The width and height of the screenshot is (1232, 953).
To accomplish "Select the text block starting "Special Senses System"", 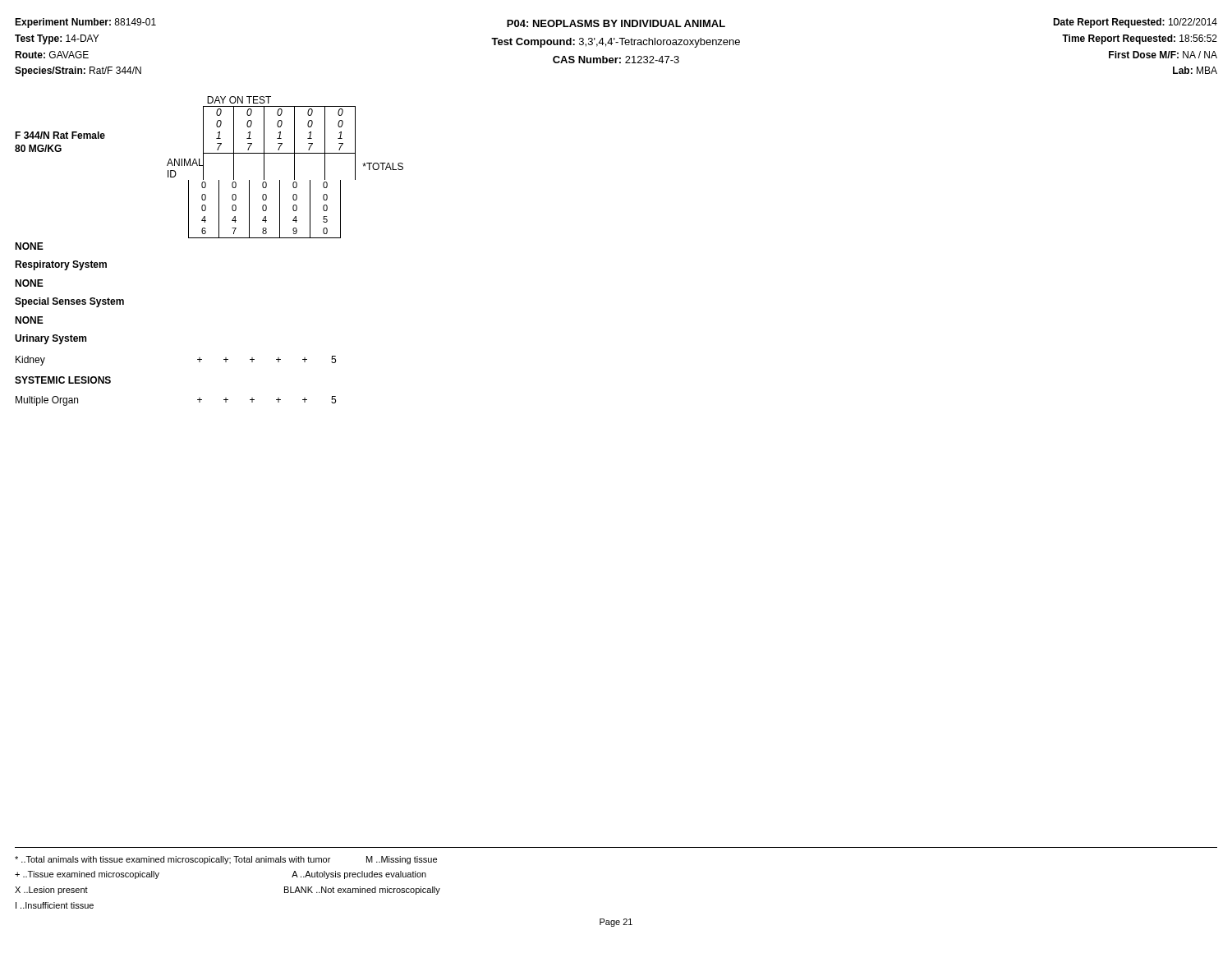I will coord(70,301).
